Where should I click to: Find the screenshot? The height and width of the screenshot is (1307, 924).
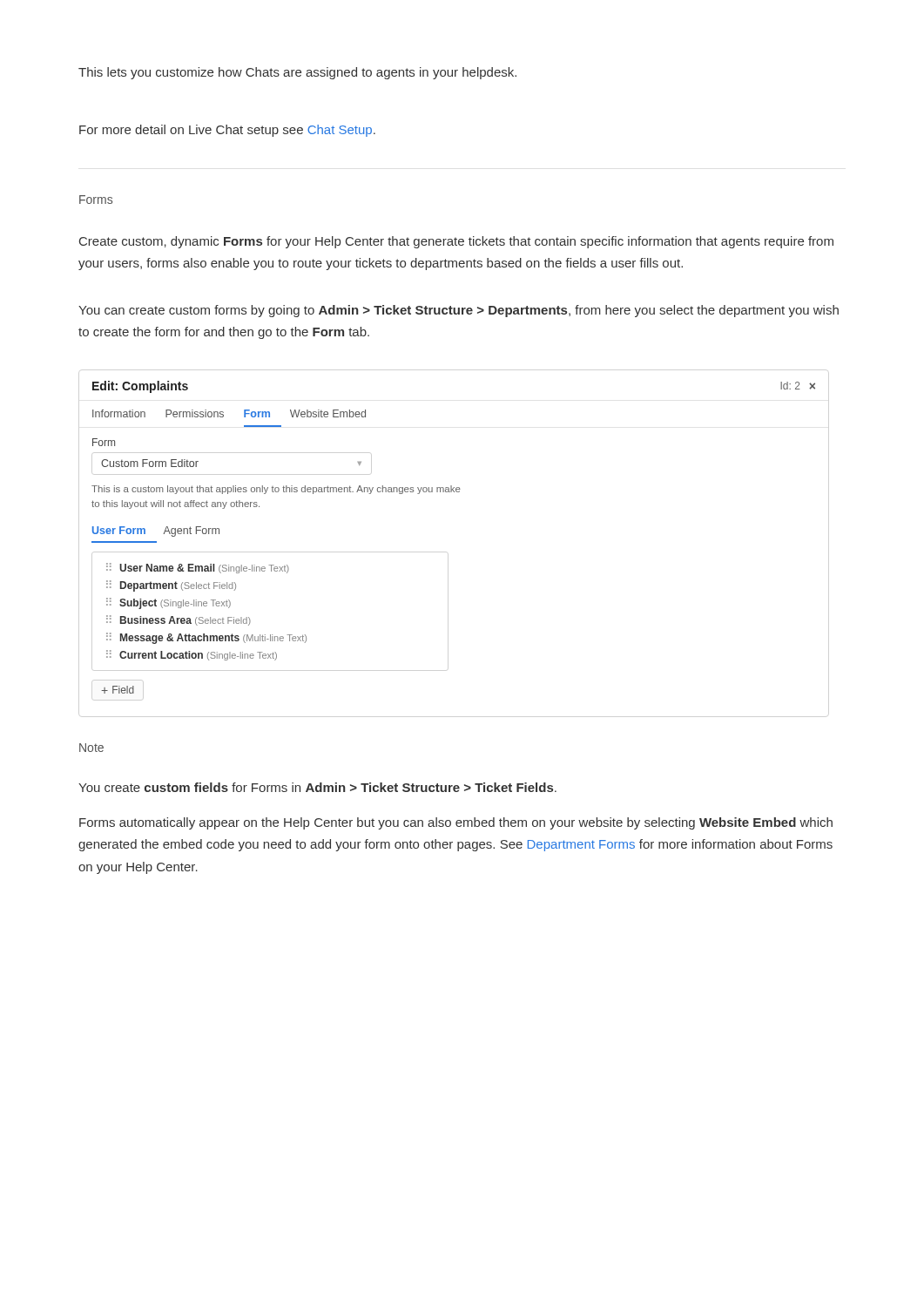pyautogui.click(x=462, y=543)
